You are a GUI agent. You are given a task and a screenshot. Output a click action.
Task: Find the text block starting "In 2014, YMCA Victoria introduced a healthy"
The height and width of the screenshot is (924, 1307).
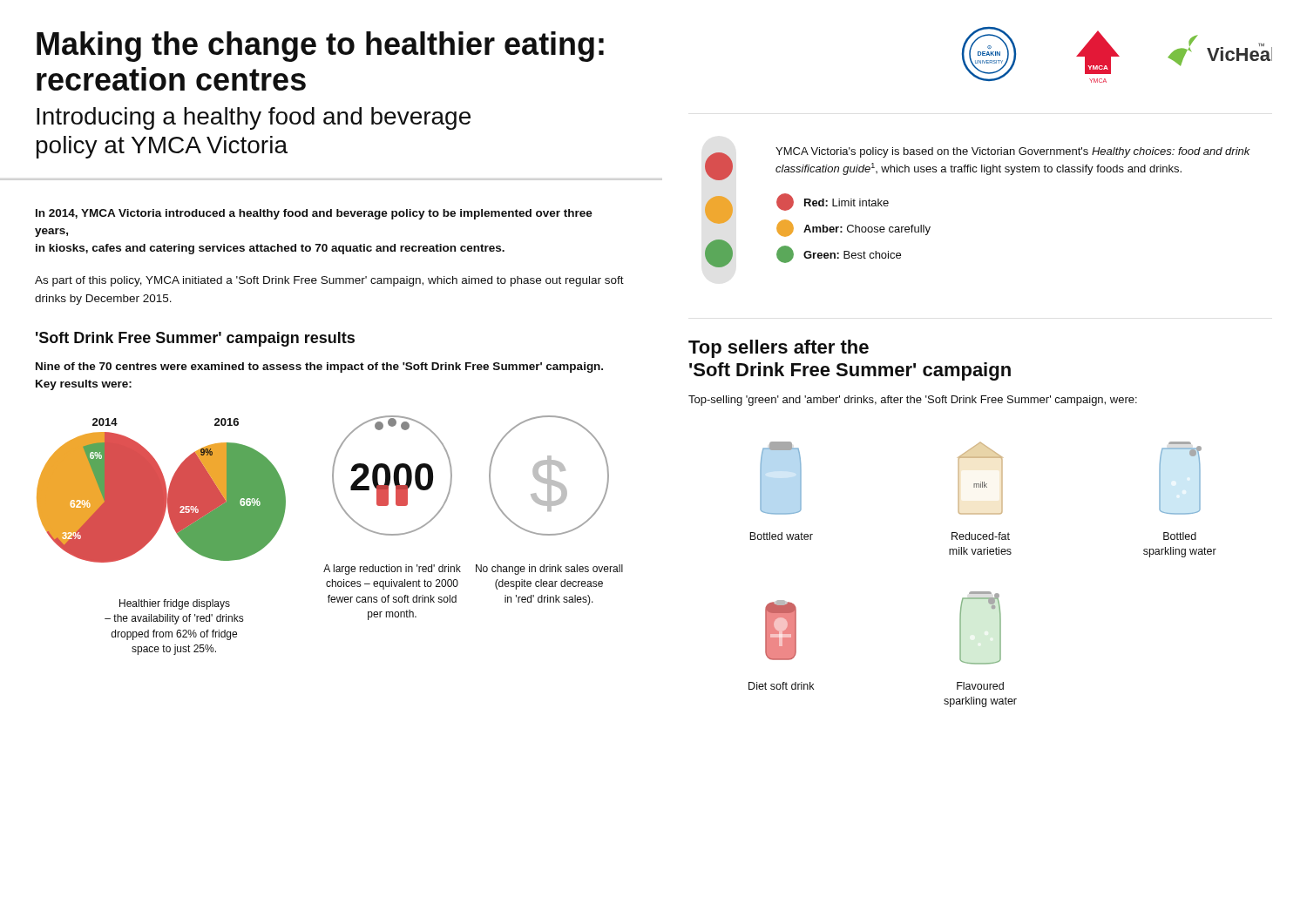click(x=314, y=214)
